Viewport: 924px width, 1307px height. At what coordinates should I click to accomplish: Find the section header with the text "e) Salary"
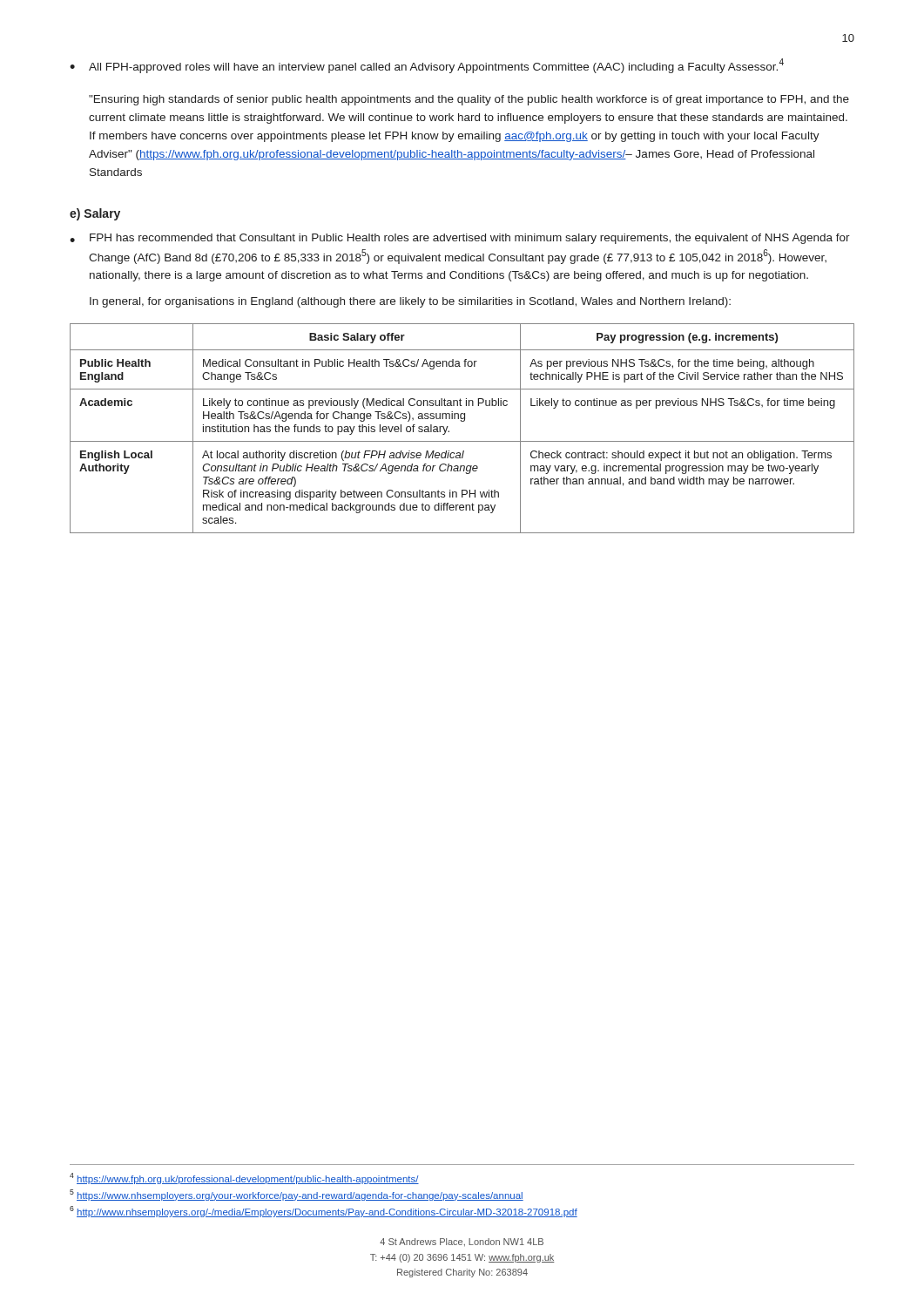95,213
